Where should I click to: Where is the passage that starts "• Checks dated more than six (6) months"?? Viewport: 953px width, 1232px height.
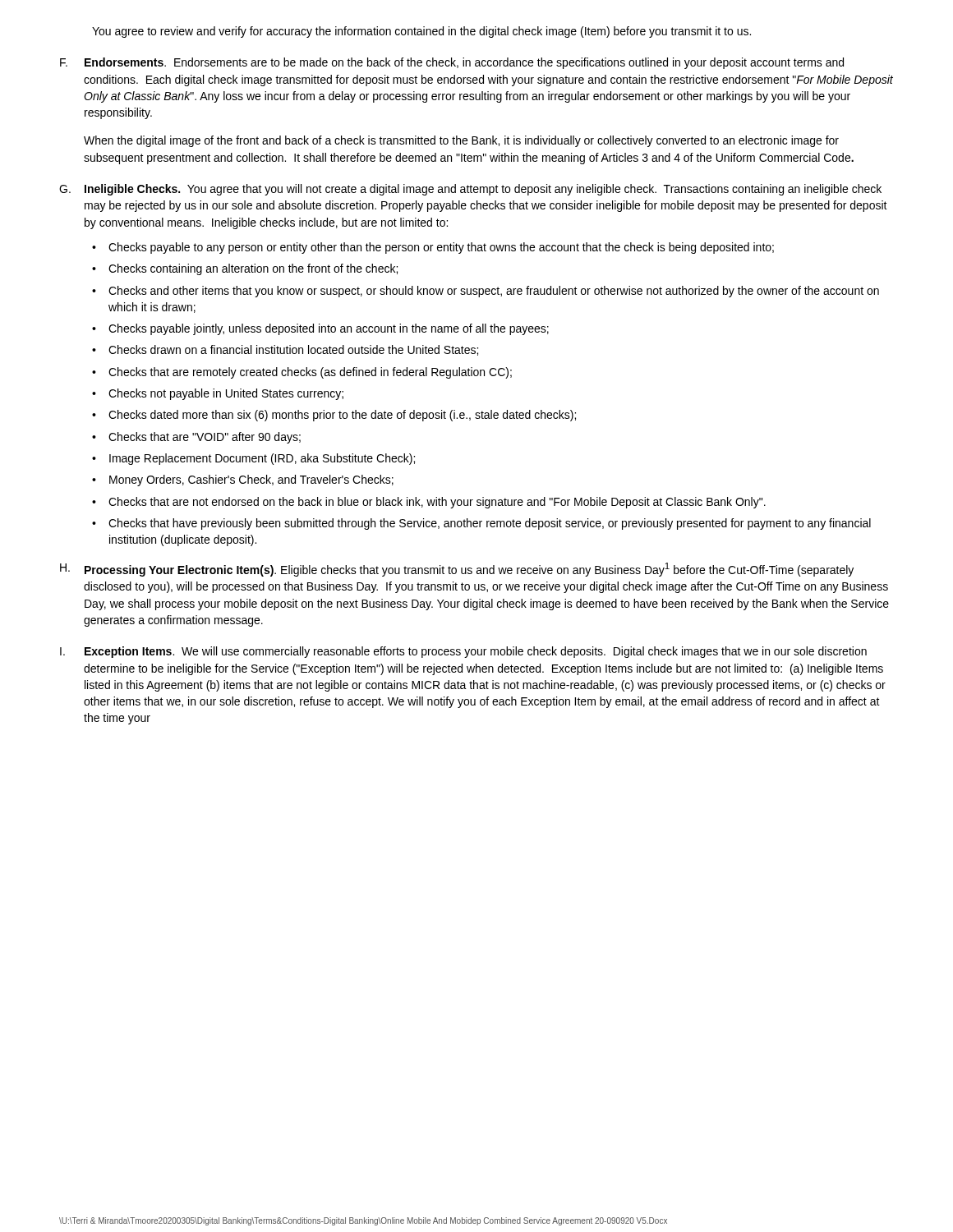(335, 415)
